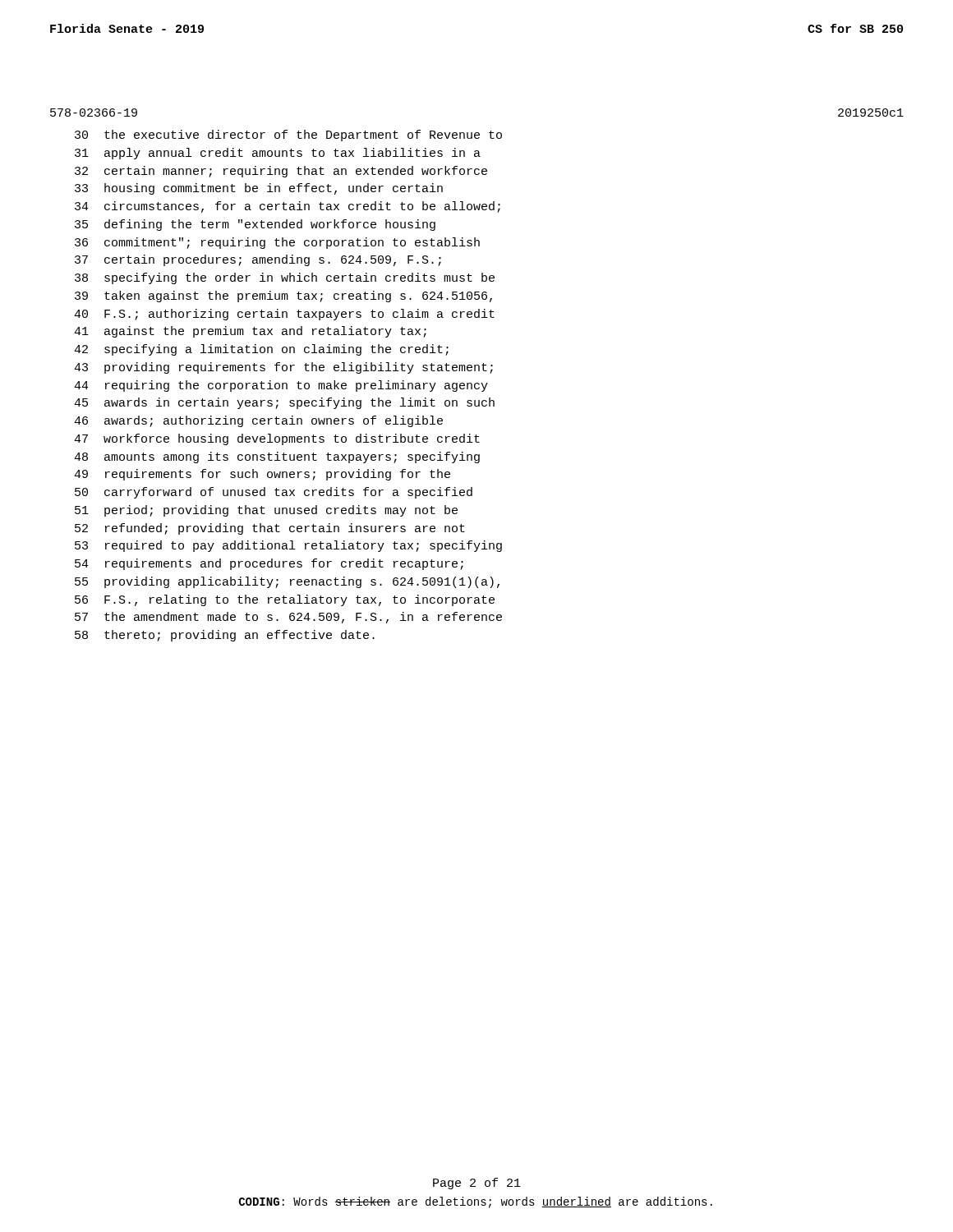The image size is (953, 1232).
Task: Locate the region starting "51 period; providing that unused credits may"
Action: tap(266, 511)
